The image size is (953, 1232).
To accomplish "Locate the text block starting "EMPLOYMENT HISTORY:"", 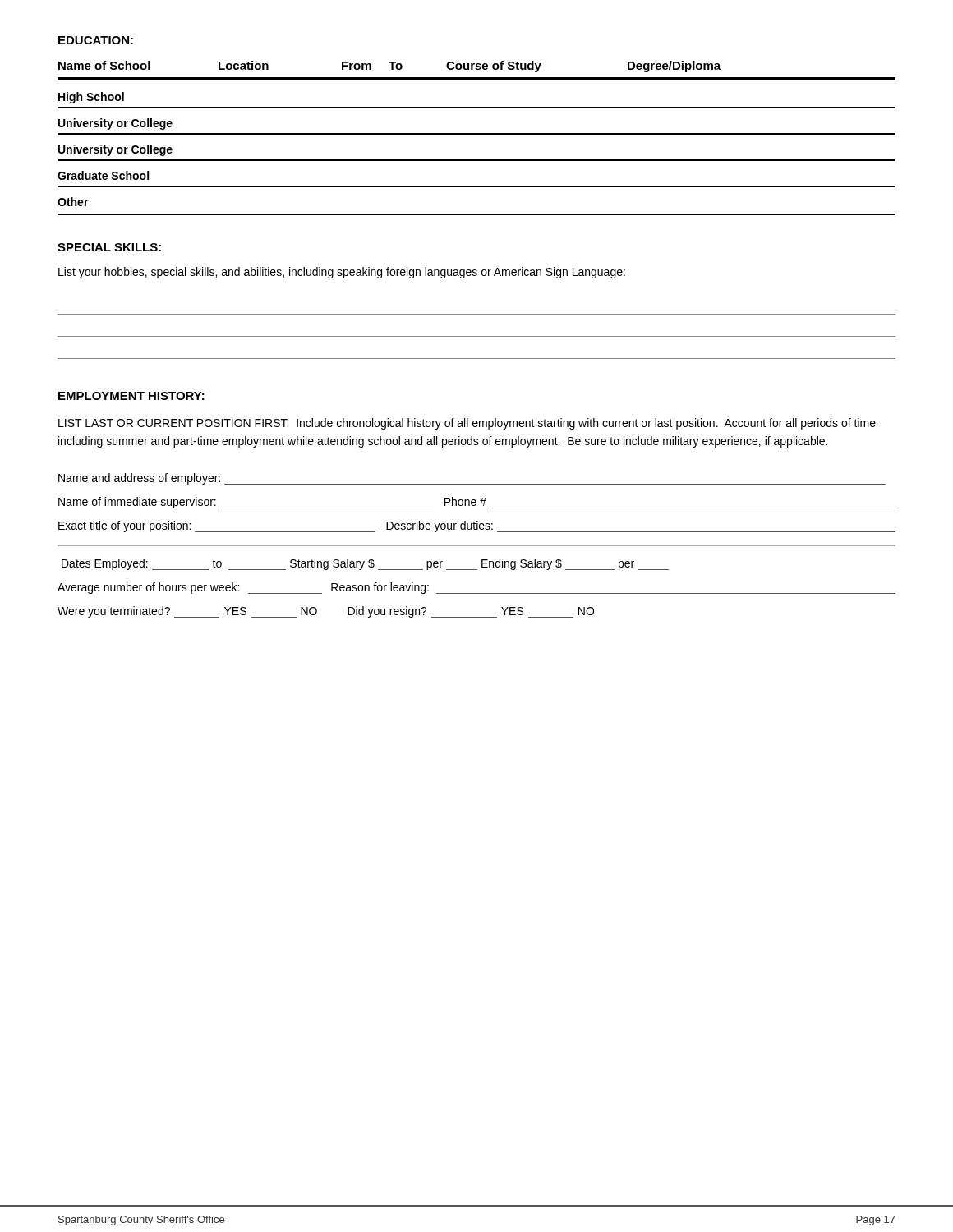I will pyautogui.click(x=131, y=395).
